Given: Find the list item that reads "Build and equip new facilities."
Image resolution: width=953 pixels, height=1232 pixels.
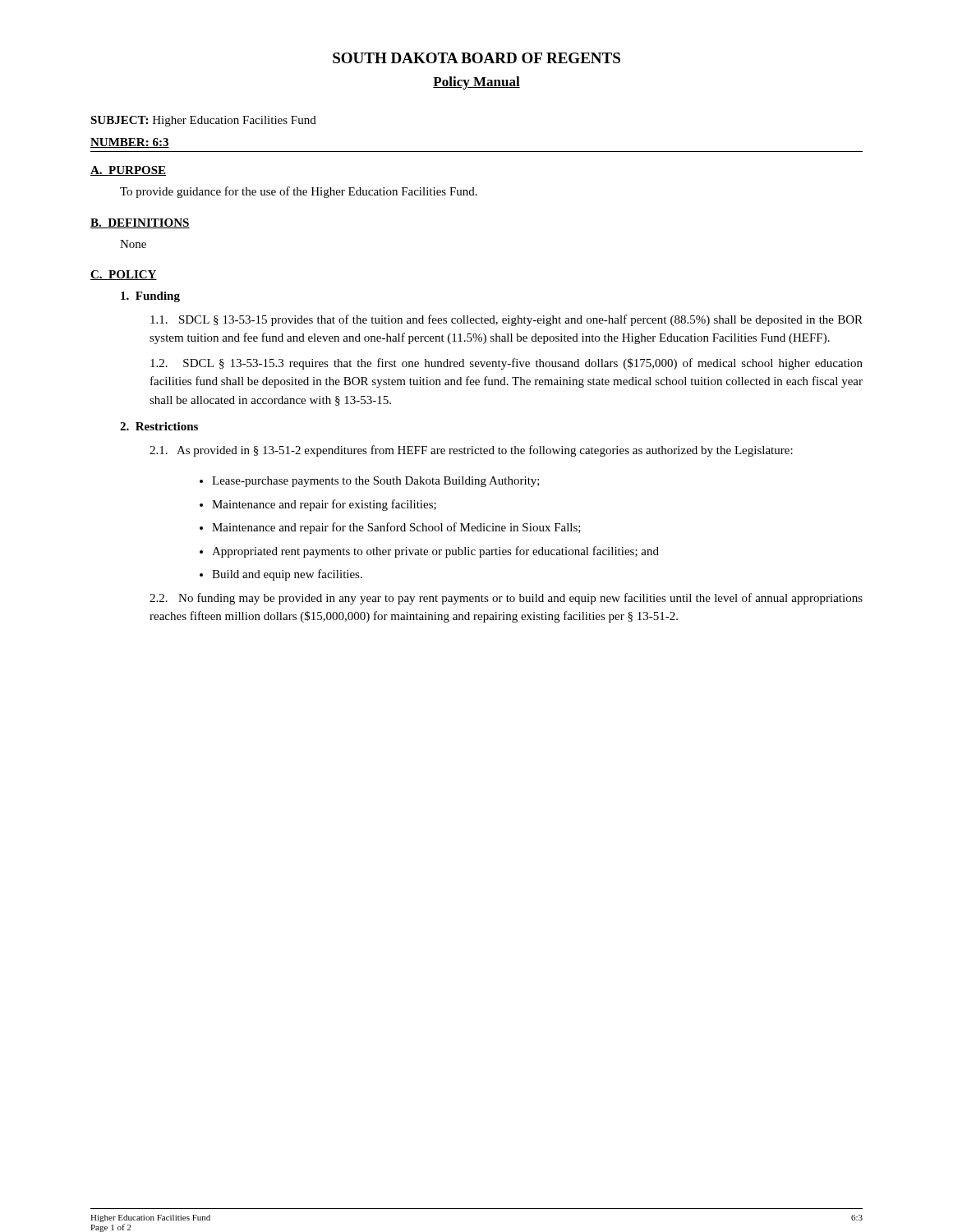Looking at the screenshot, I should click(287, 574).
